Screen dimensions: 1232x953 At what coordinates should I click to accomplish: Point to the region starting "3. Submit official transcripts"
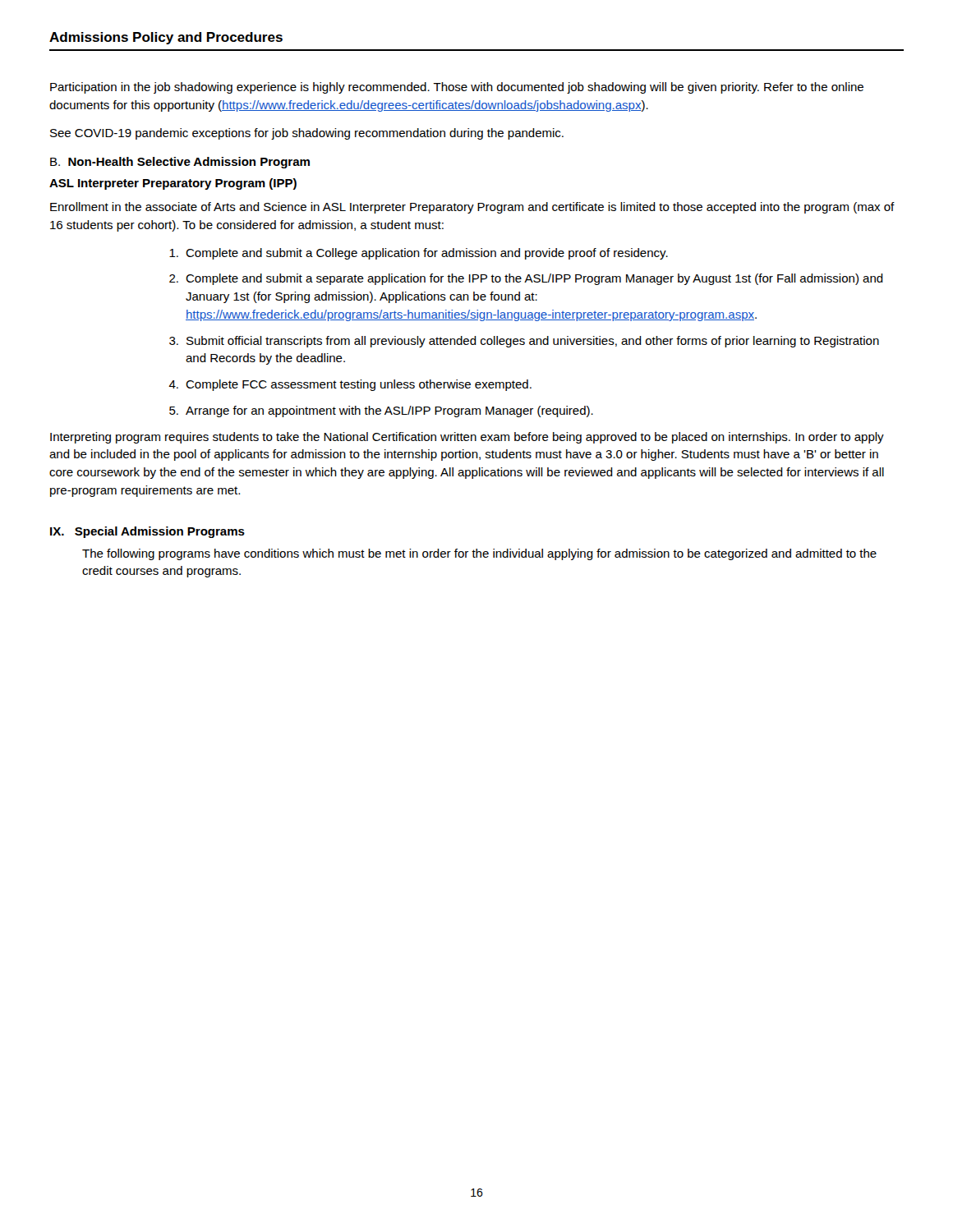[522, 349]
